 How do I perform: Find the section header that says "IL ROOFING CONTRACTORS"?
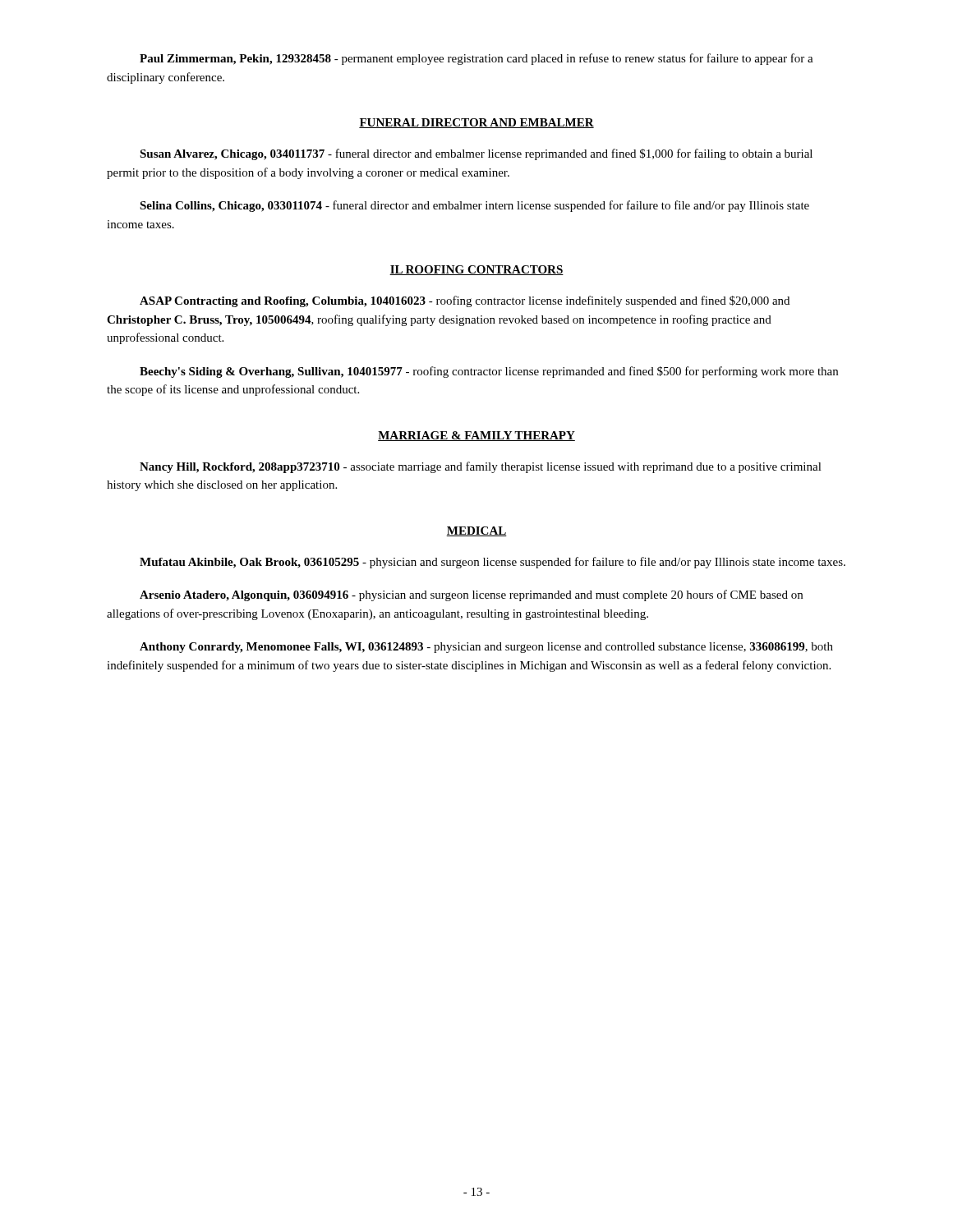click(x=476, y=269)
